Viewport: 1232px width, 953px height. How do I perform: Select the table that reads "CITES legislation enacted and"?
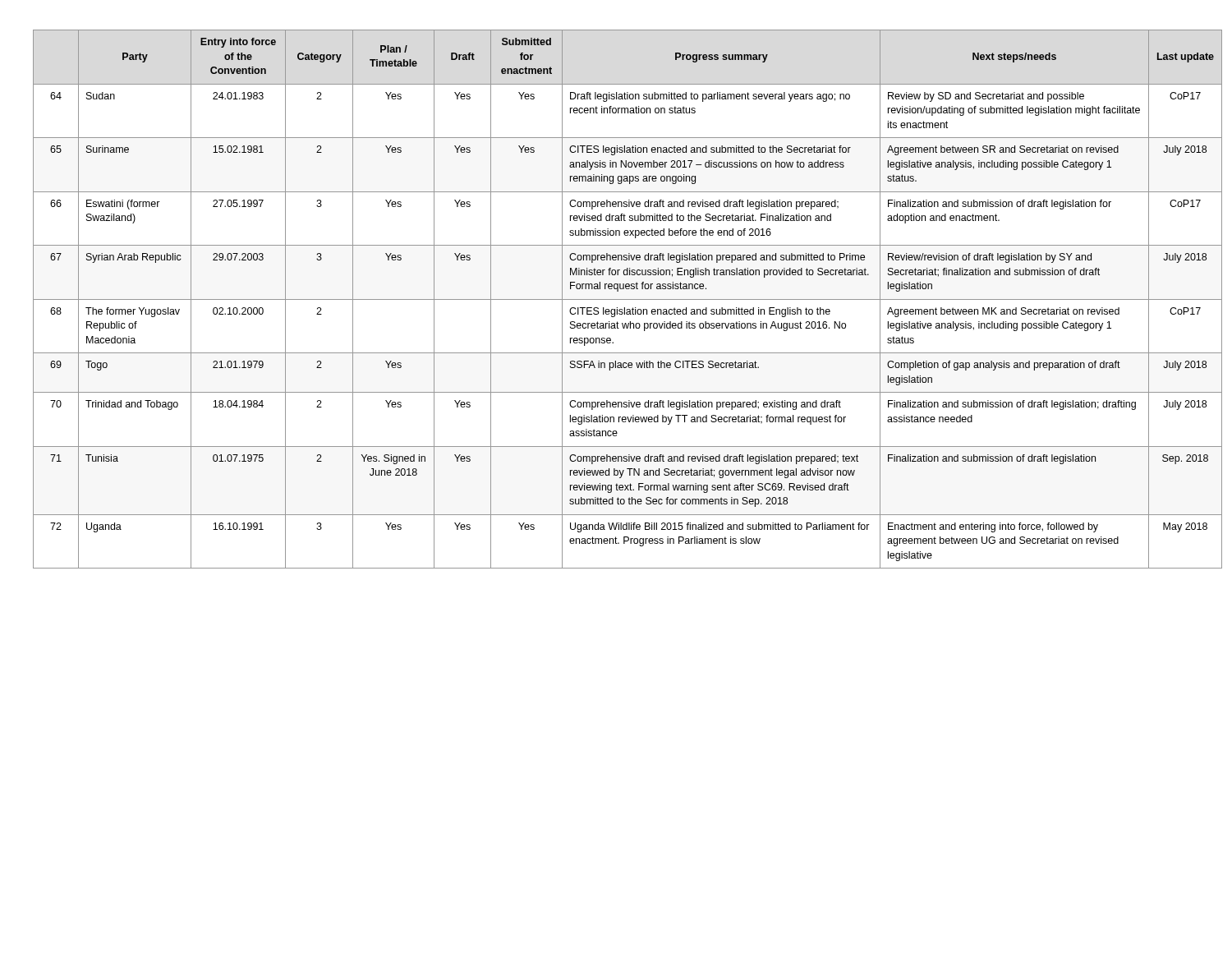pos(616,299)
